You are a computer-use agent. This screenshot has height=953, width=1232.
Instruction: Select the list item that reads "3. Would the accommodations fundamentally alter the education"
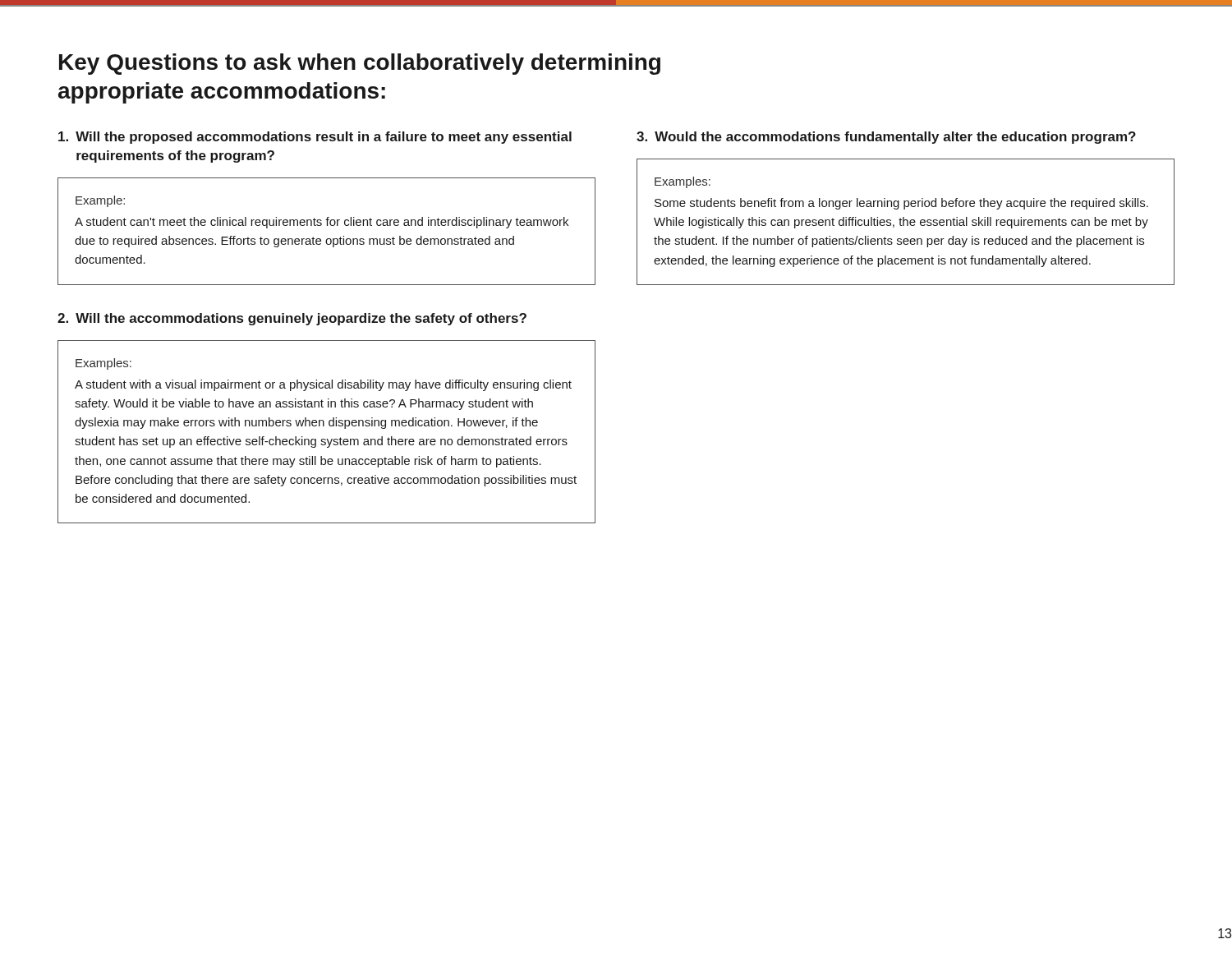click(x=906, y=207)
